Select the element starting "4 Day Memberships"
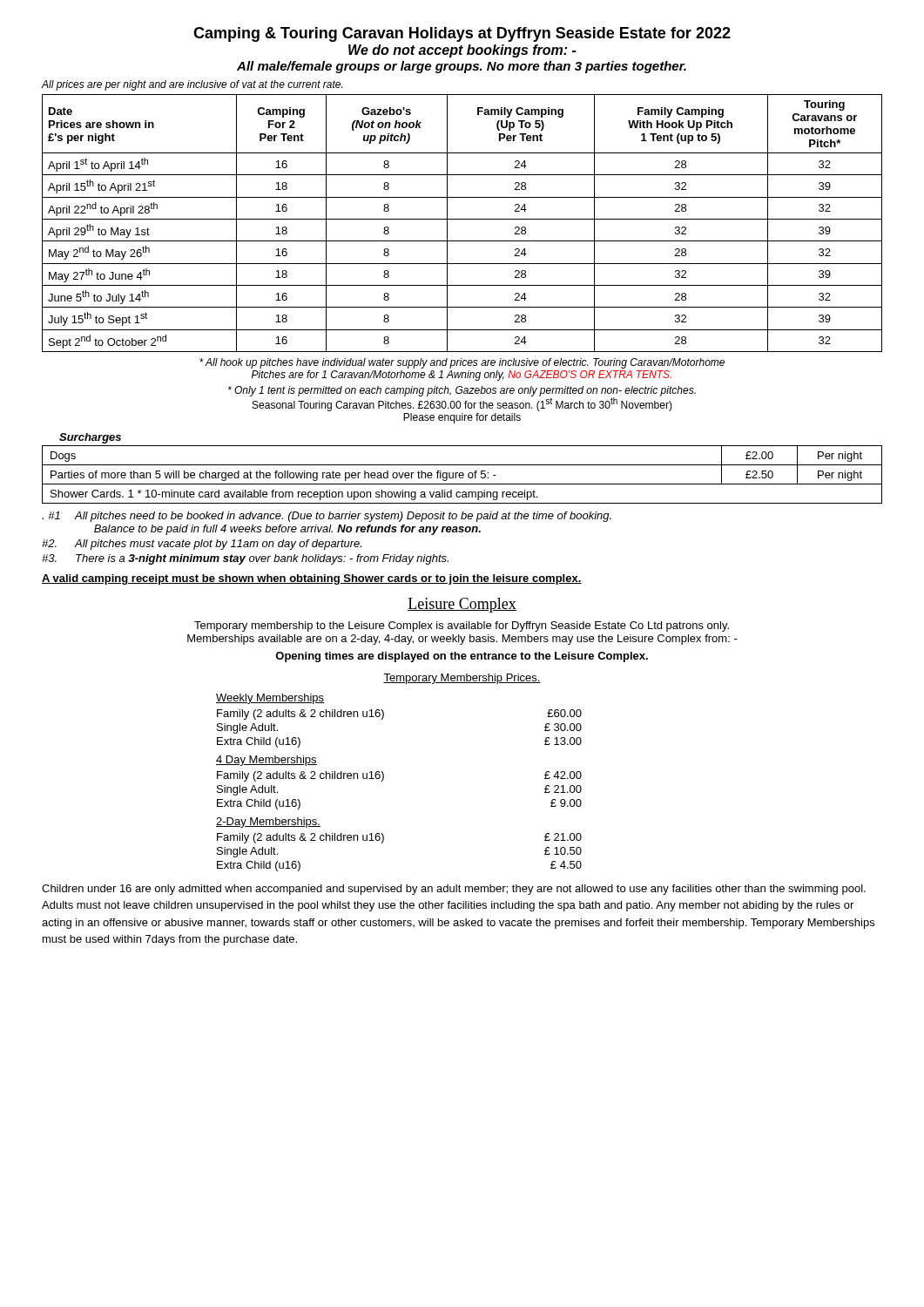 tap(266, 759)
